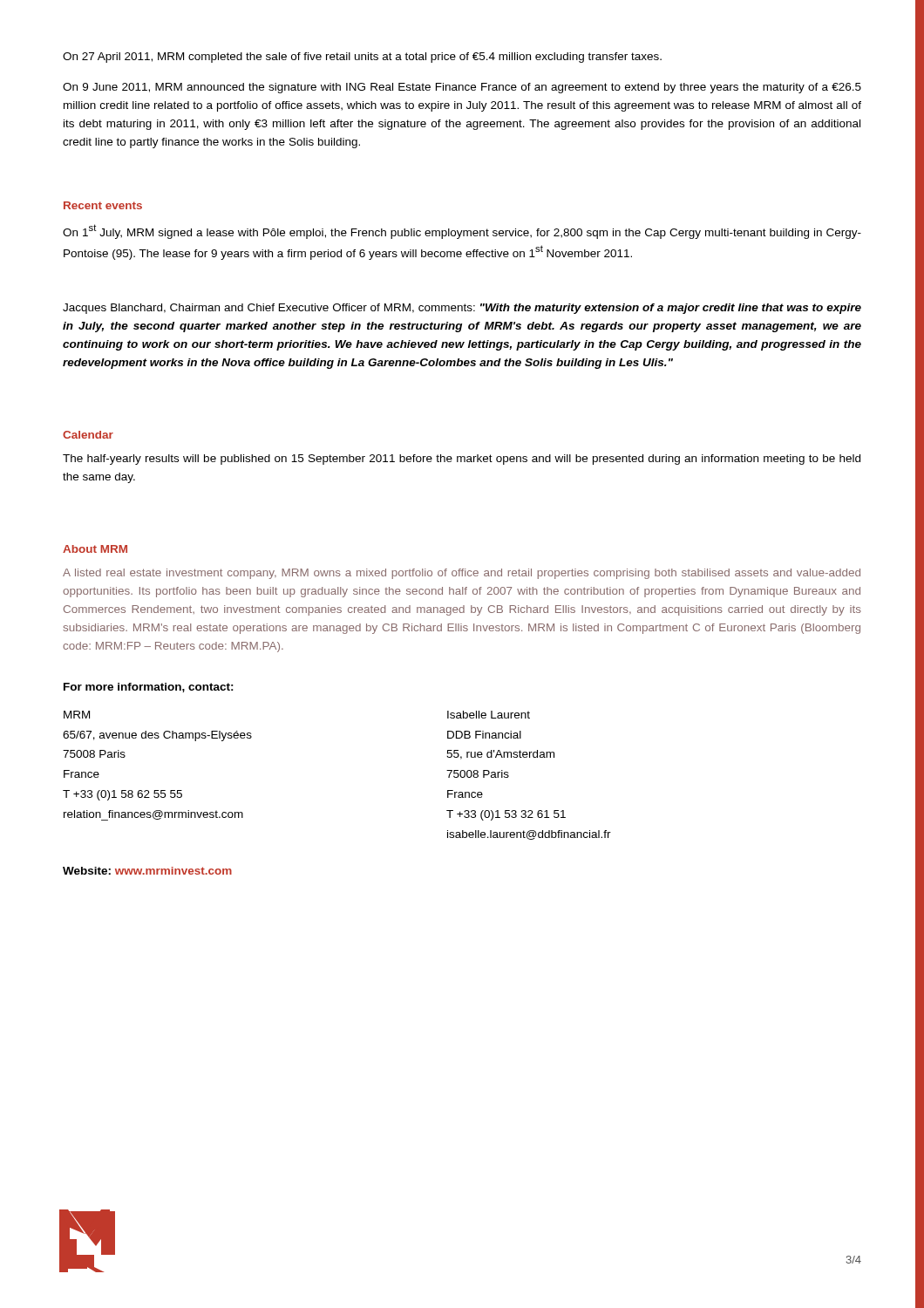Locate the text "For more information, contact:"

coord(148,686)
